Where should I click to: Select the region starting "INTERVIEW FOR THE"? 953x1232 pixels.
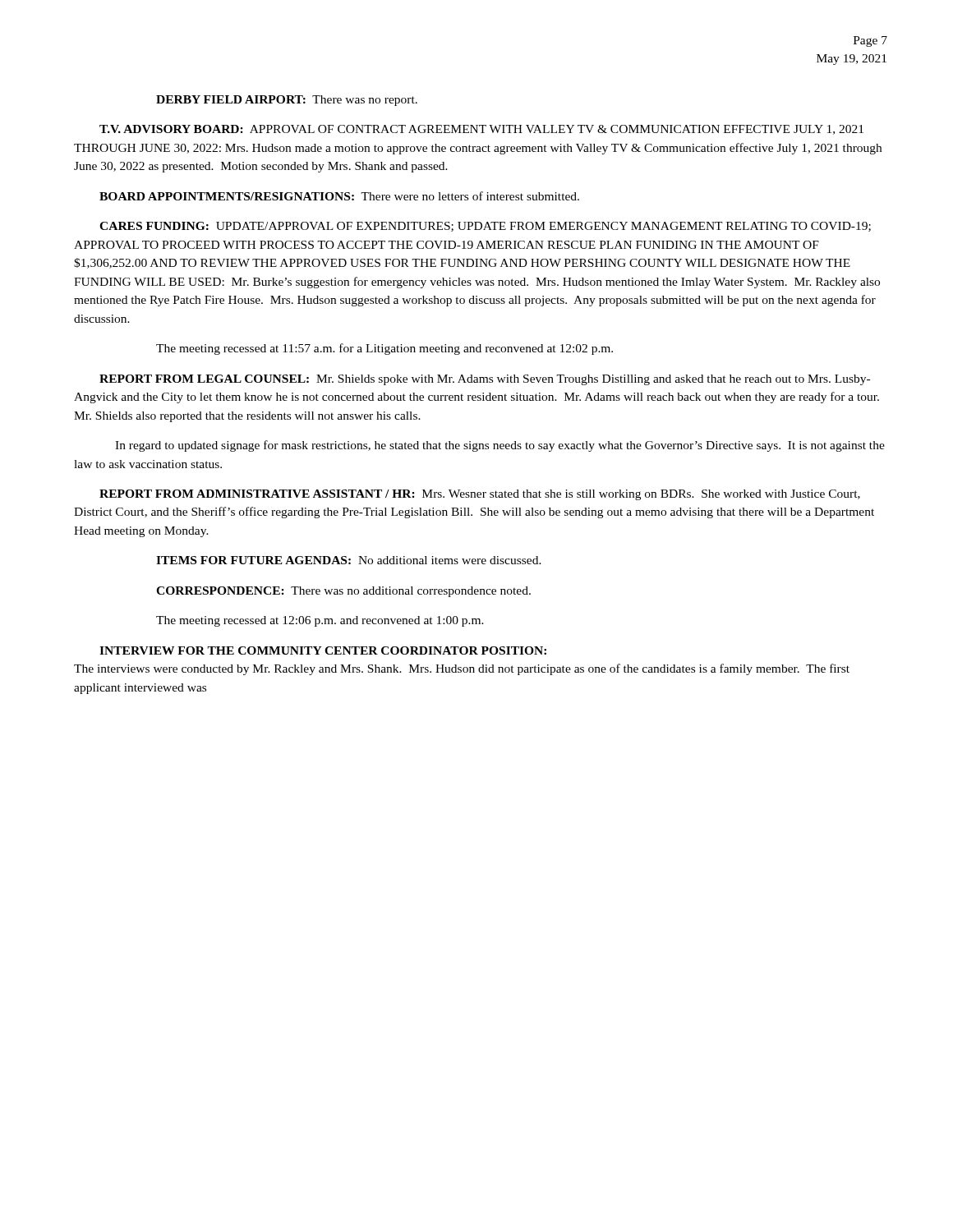point(462,668)
